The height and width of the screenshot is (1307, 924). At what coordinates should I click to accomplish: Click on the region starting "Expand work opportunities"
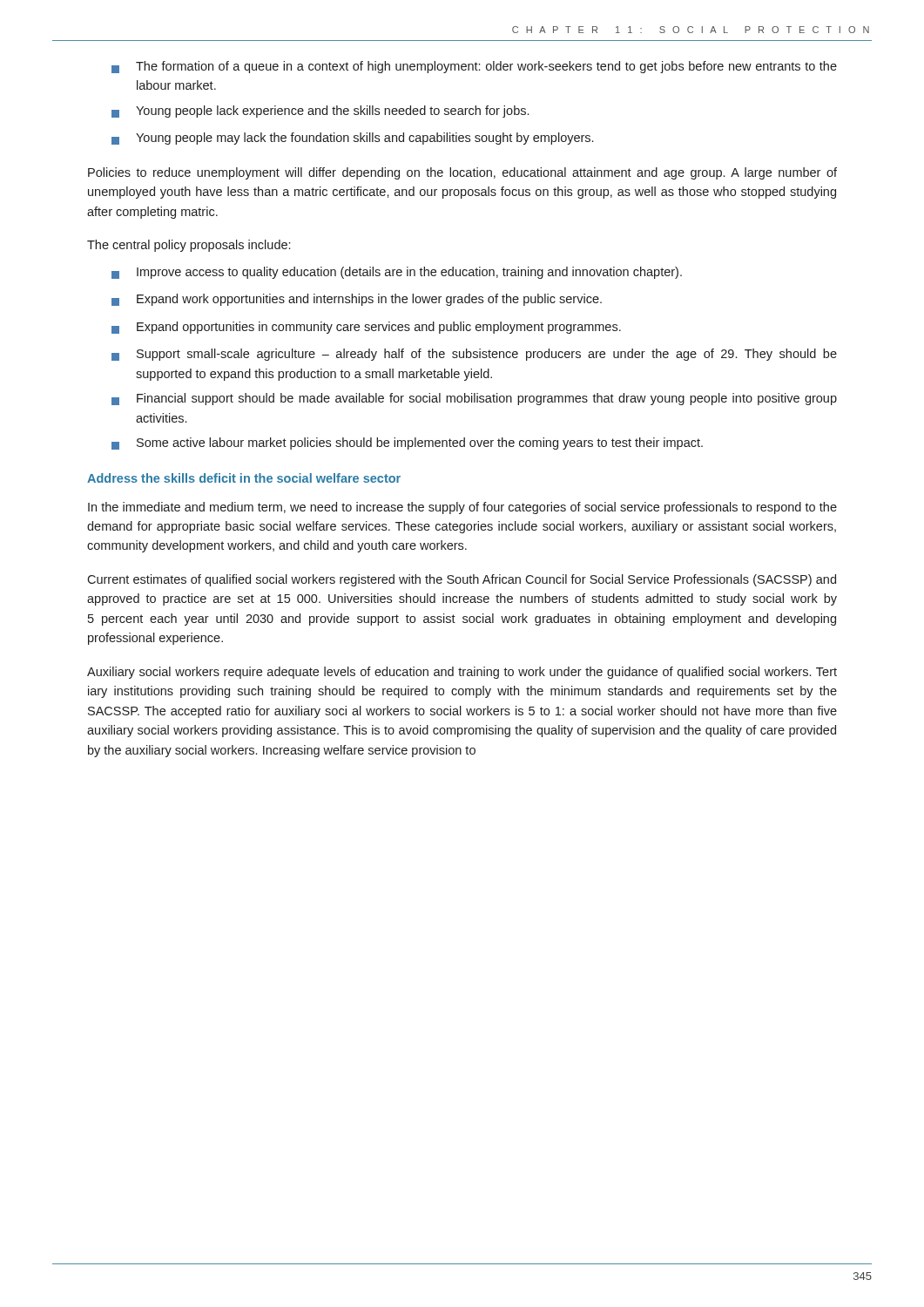pos(474,301)
